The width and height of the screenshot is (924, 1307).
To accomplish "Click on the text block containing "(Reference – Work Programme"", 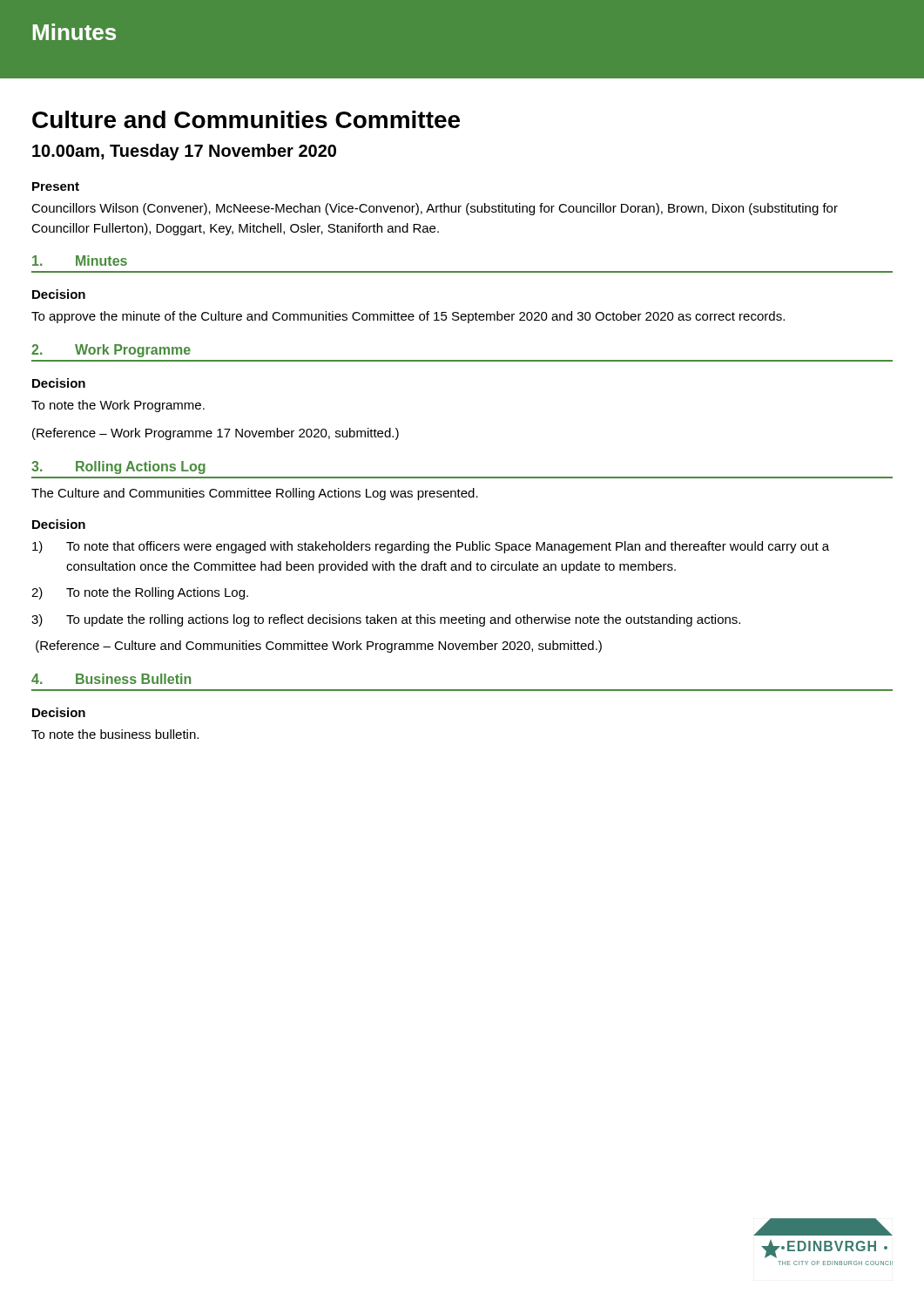I will coord(215,433).
